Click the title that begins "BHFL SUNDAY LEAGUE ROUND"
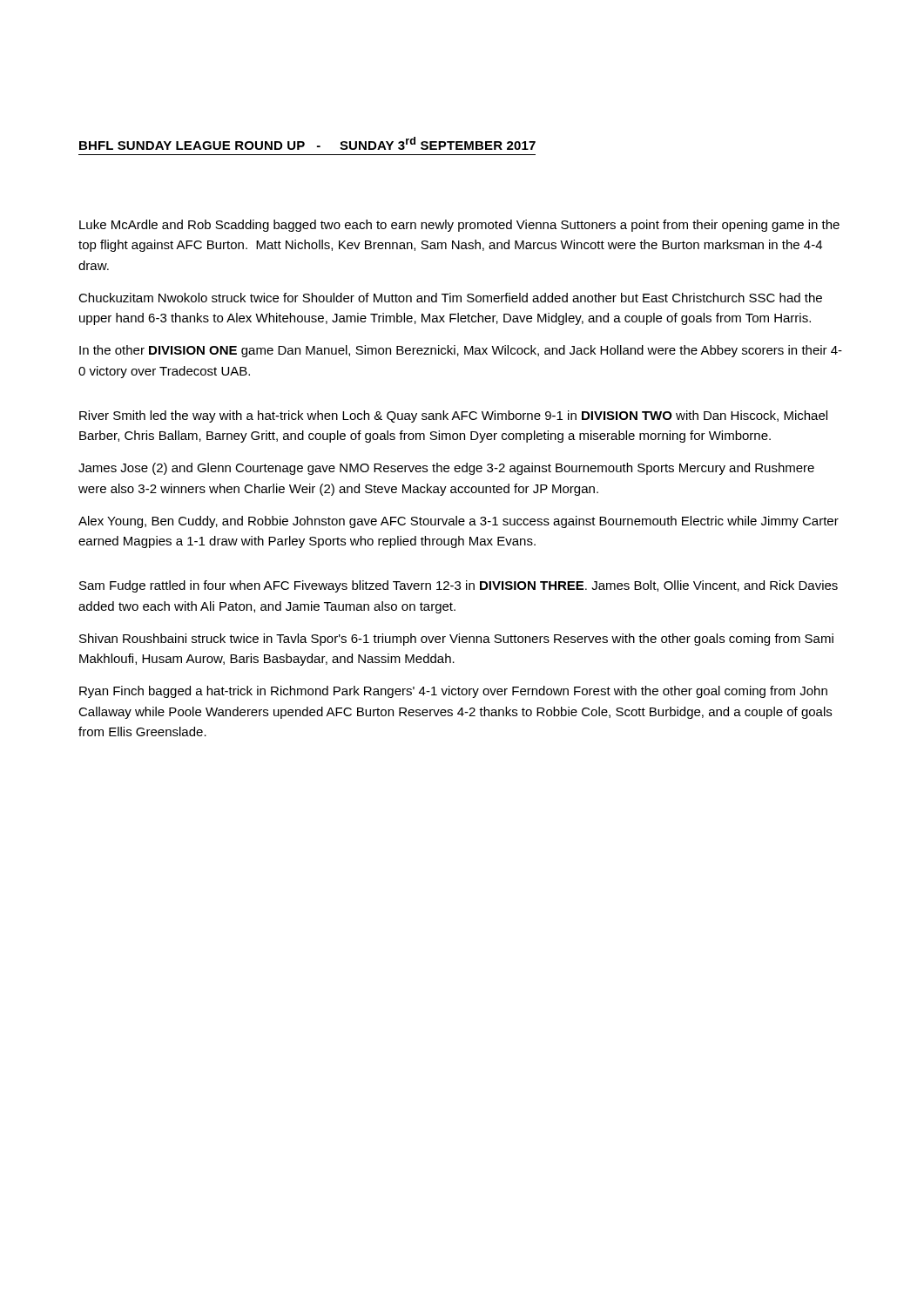Screen dimensions: 1307x924 point(307,144)
